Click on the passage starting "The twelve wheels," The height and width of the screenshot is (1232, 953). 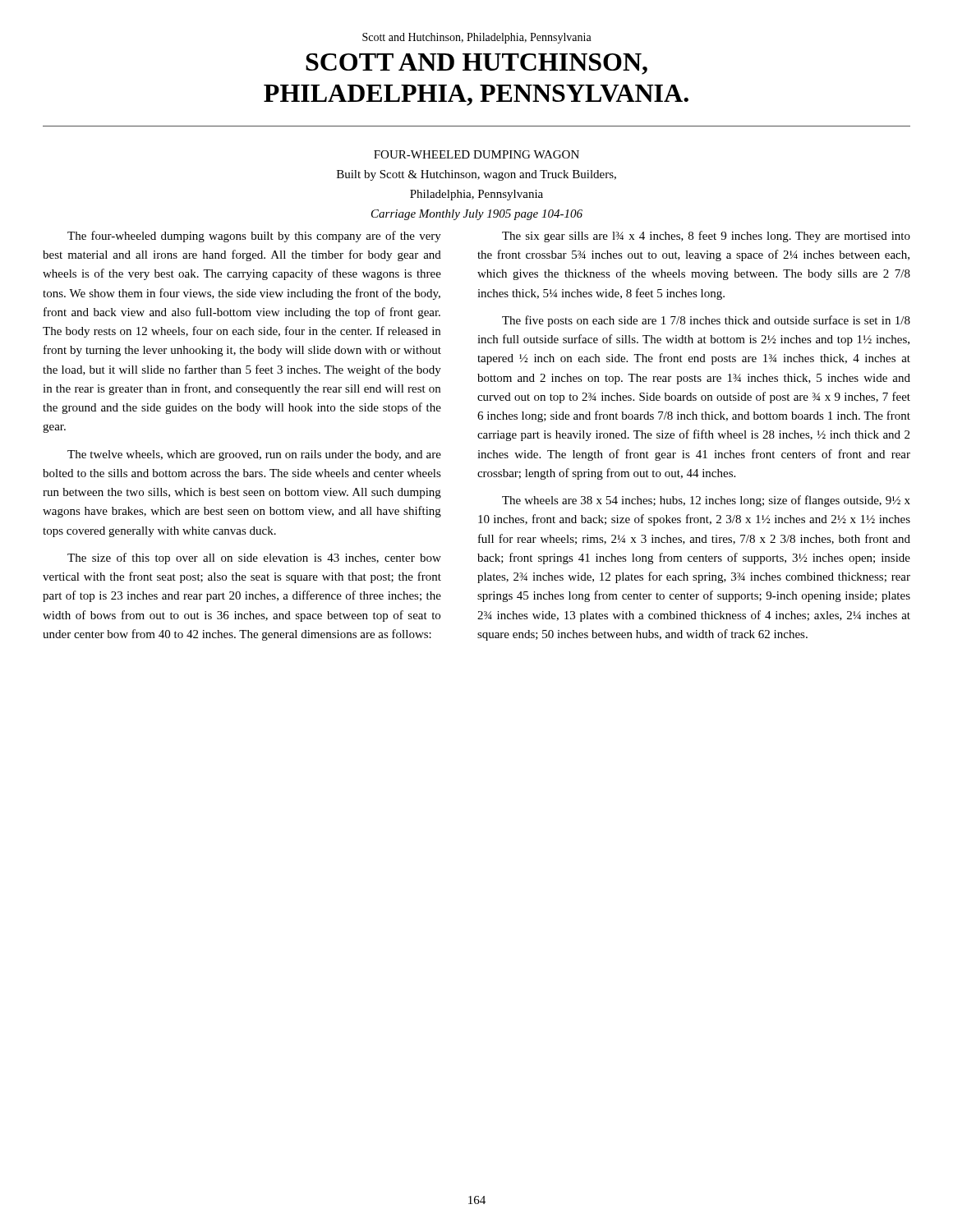tap(242, 492)
